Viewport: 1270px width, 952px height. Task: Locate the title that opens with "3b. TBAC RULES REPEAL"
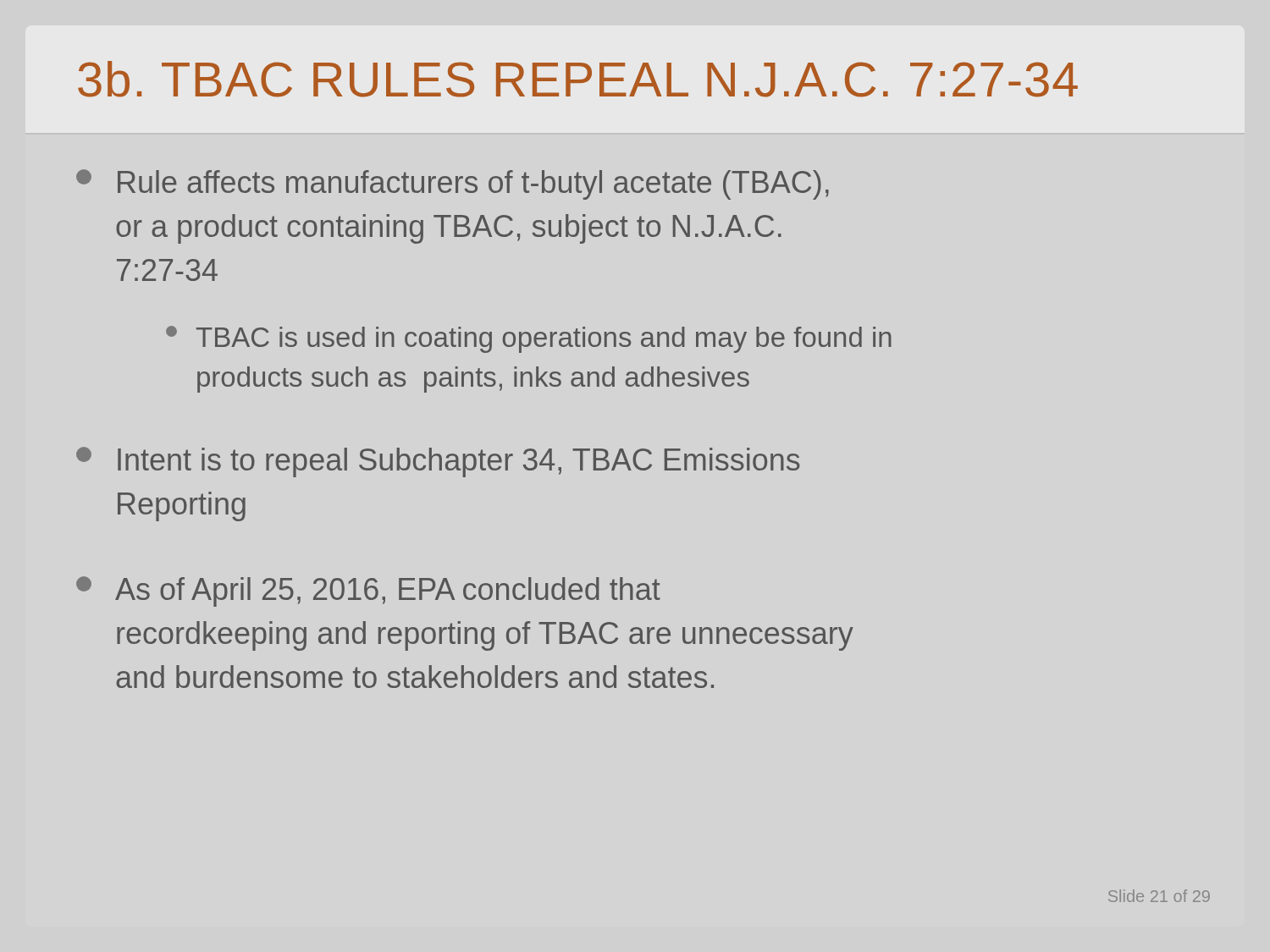578,79
